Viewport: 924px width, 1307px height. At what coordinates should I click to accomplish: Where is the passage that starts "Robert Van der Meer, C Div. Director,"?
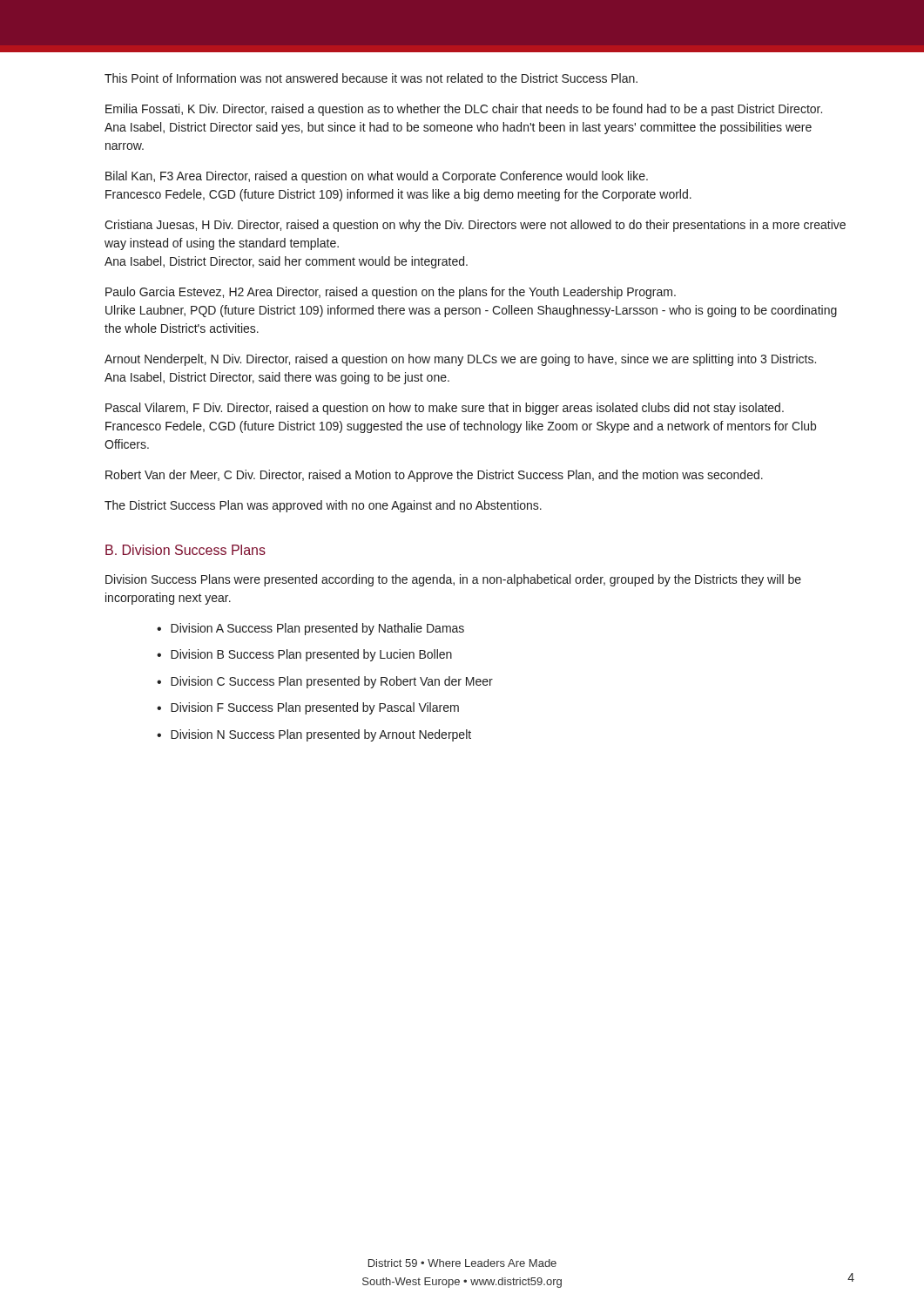tap(434, 475)
